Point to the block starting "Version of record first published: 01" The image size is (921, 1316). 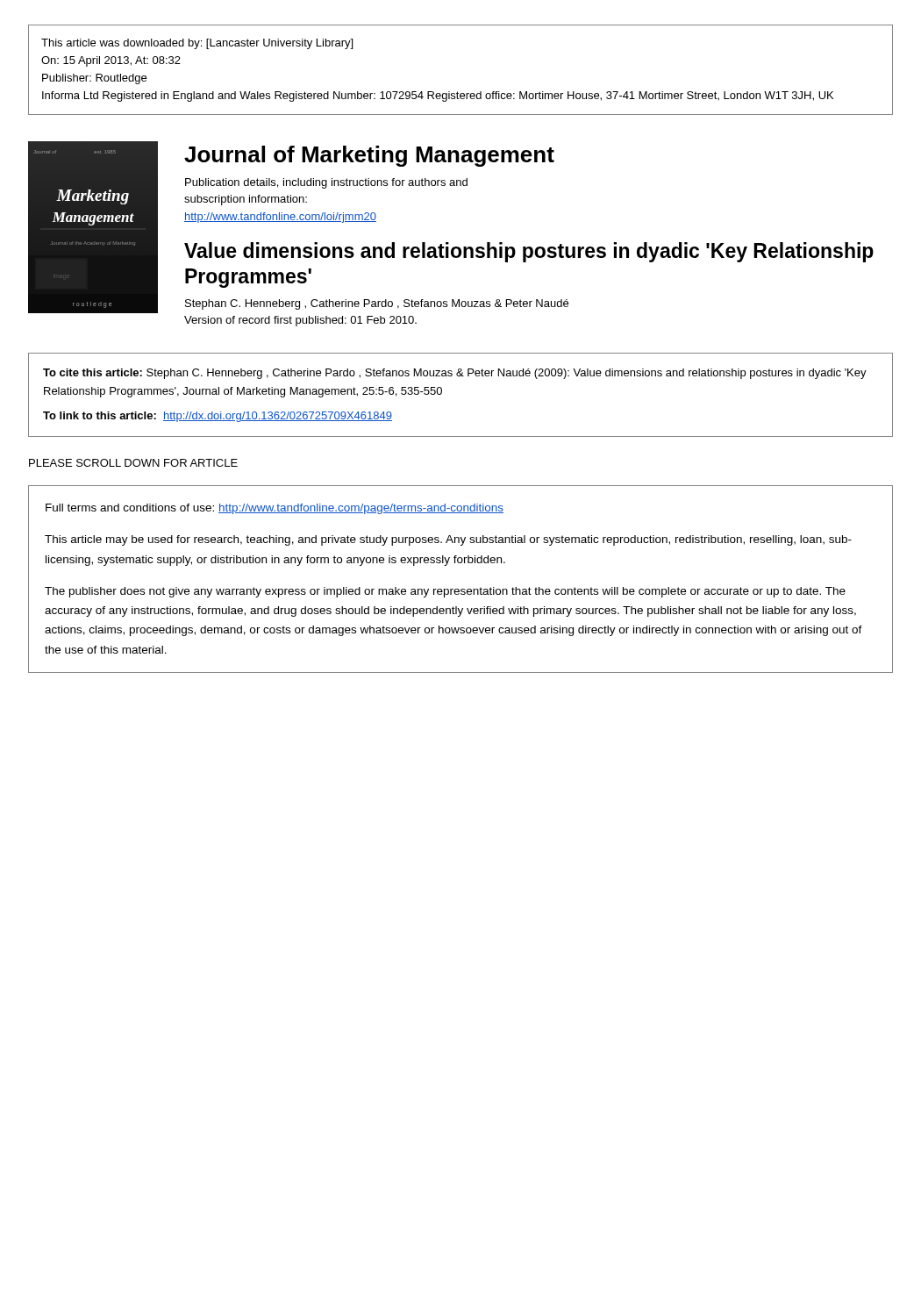[301, 320]
